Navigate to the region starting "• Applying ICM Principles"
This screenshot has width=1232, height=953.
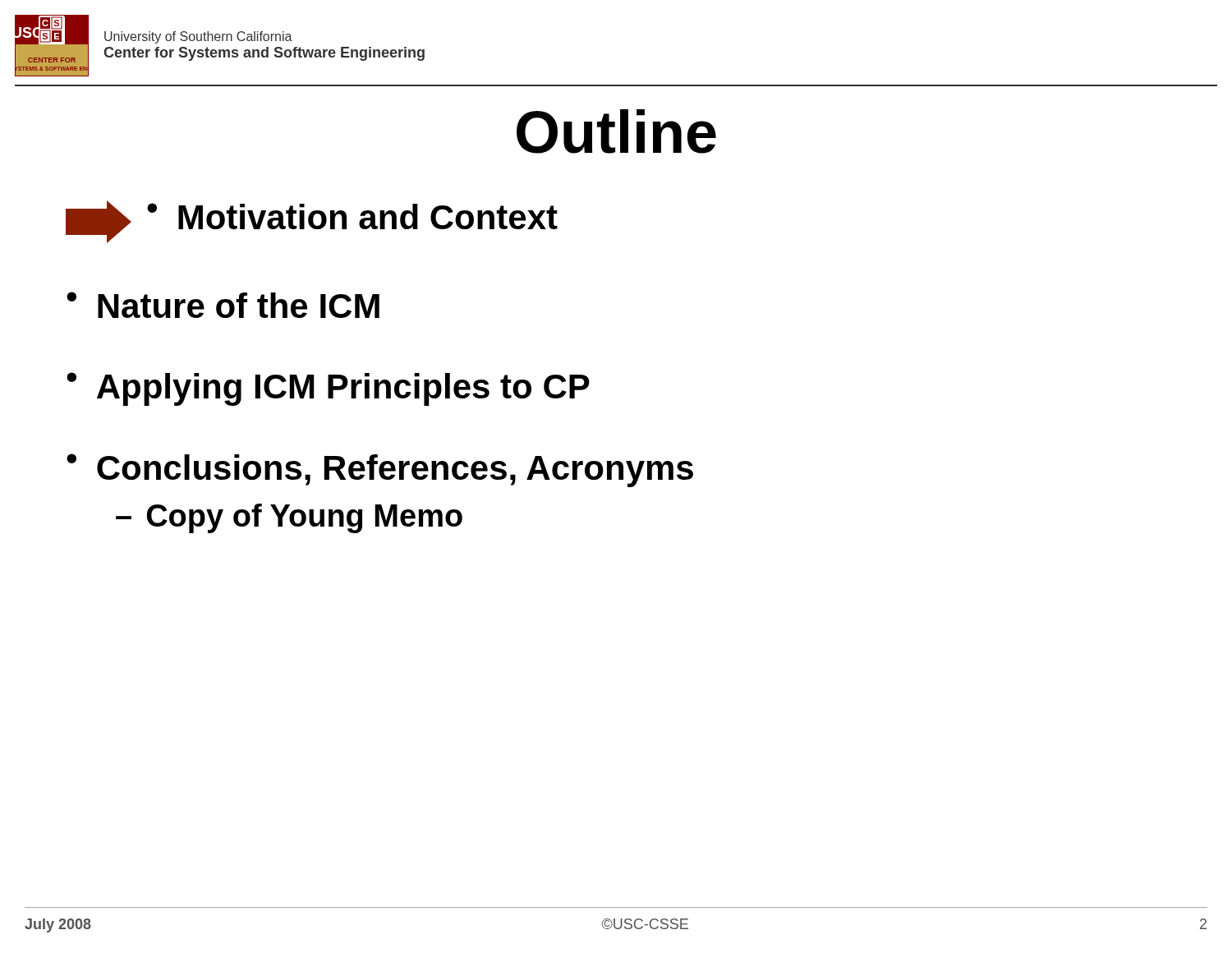coord(328,387)
